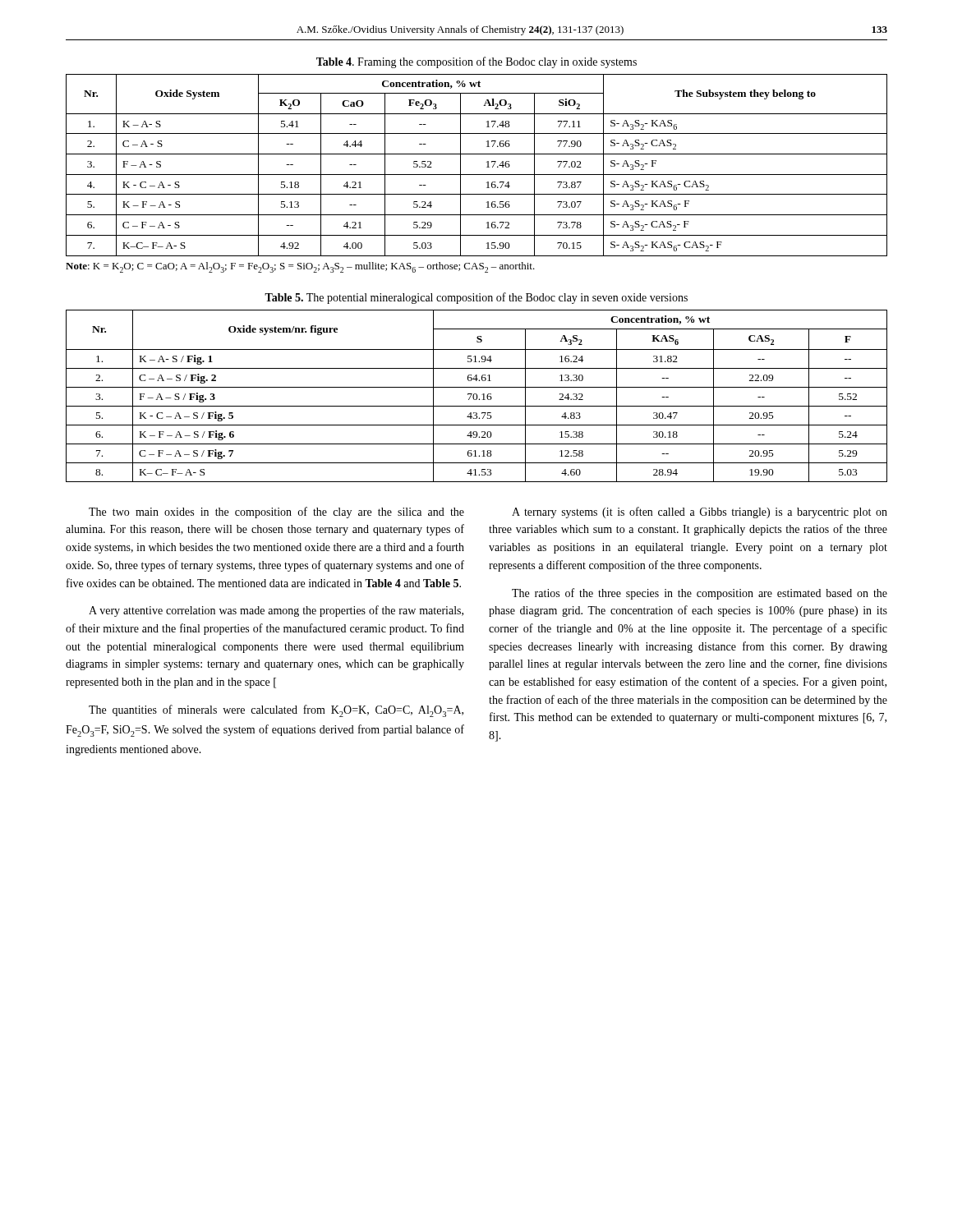Find the text block that says "A very attentive correlation"
The height and width of the screenshot is (1232, 953).
(x=265, y=647)
